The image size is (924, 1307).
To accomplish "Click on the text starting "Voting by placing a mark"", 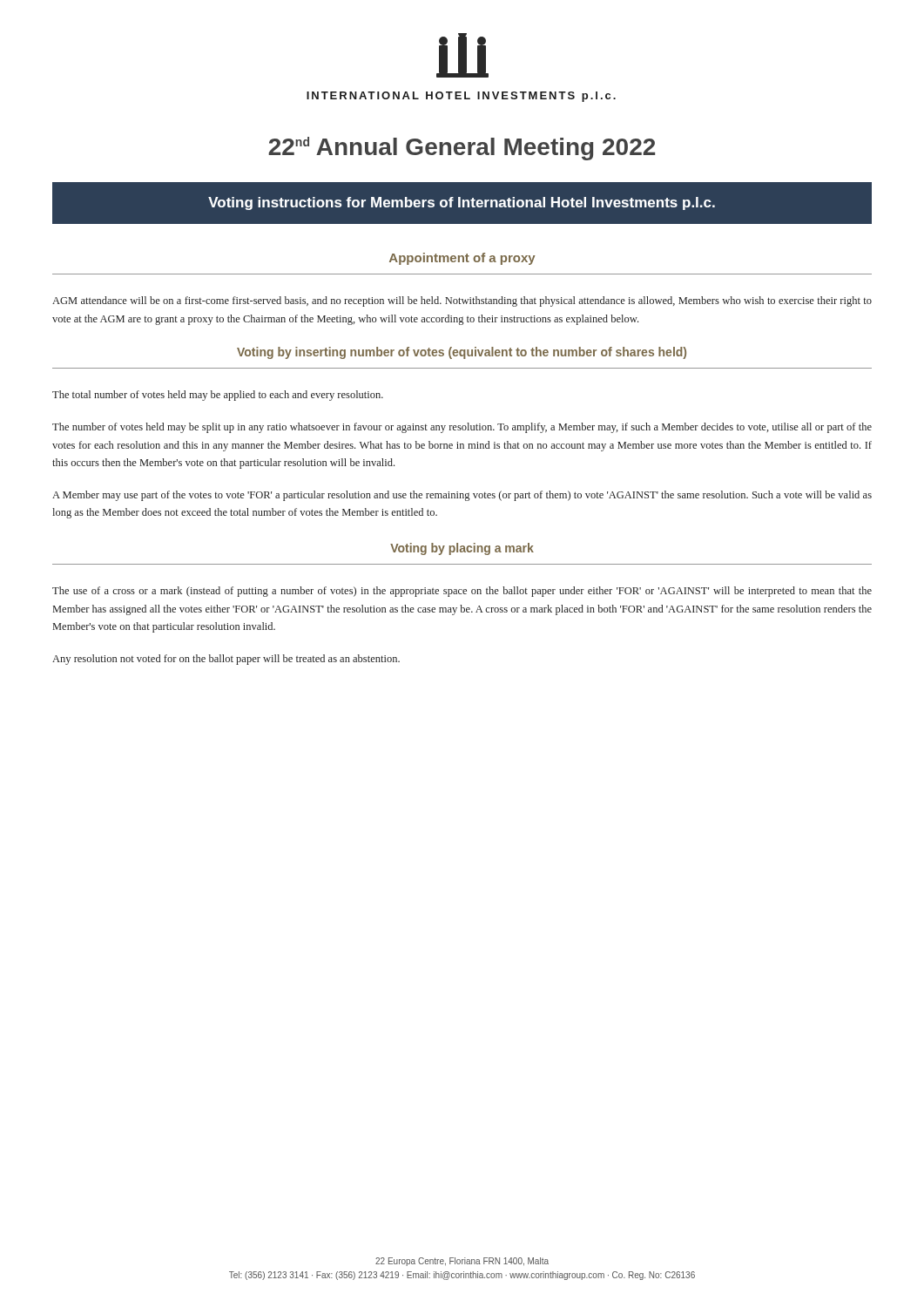I will (462, 548).
